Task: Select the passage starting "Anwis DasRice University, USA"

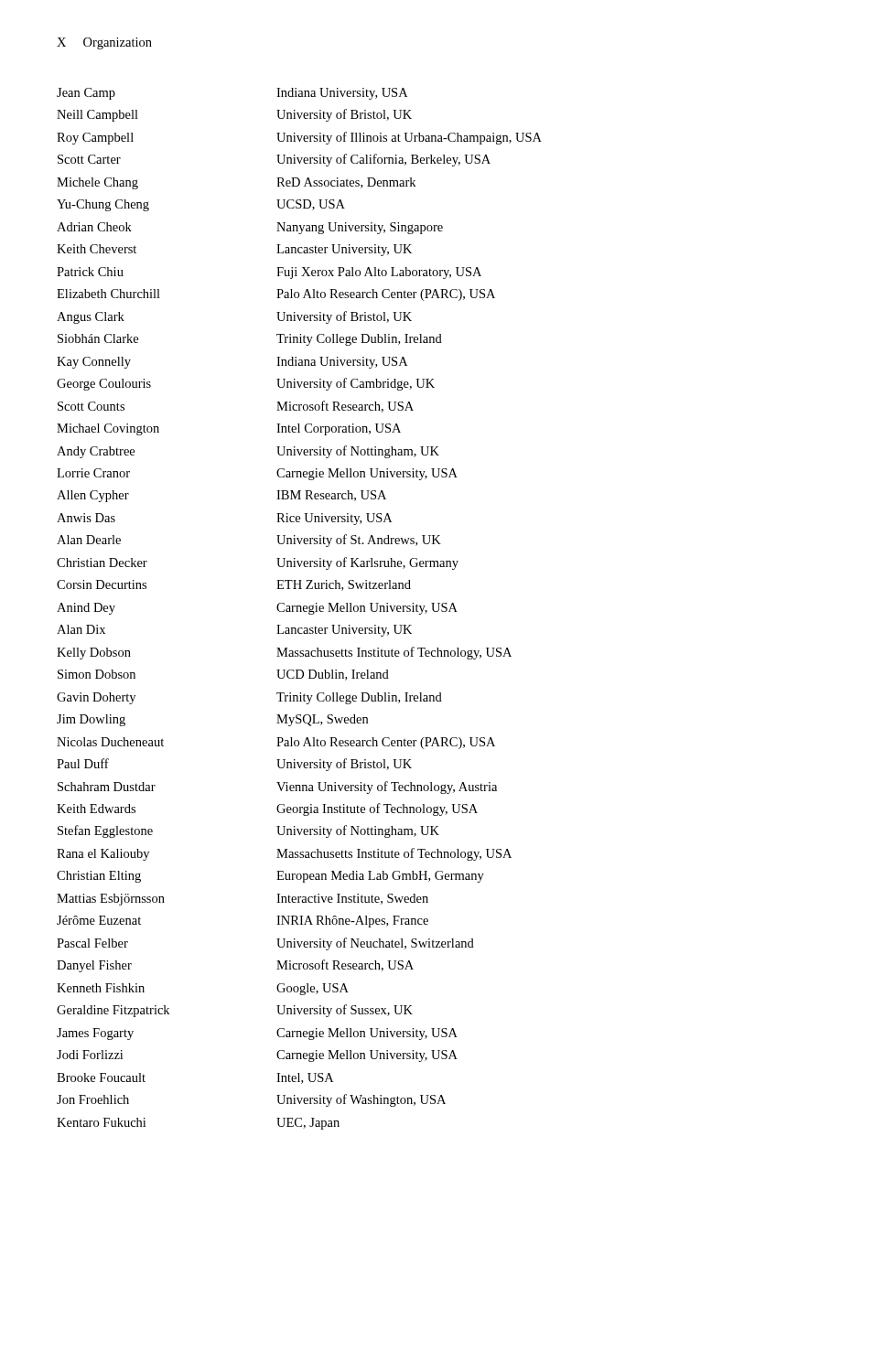Action: (x=85, y=519)
